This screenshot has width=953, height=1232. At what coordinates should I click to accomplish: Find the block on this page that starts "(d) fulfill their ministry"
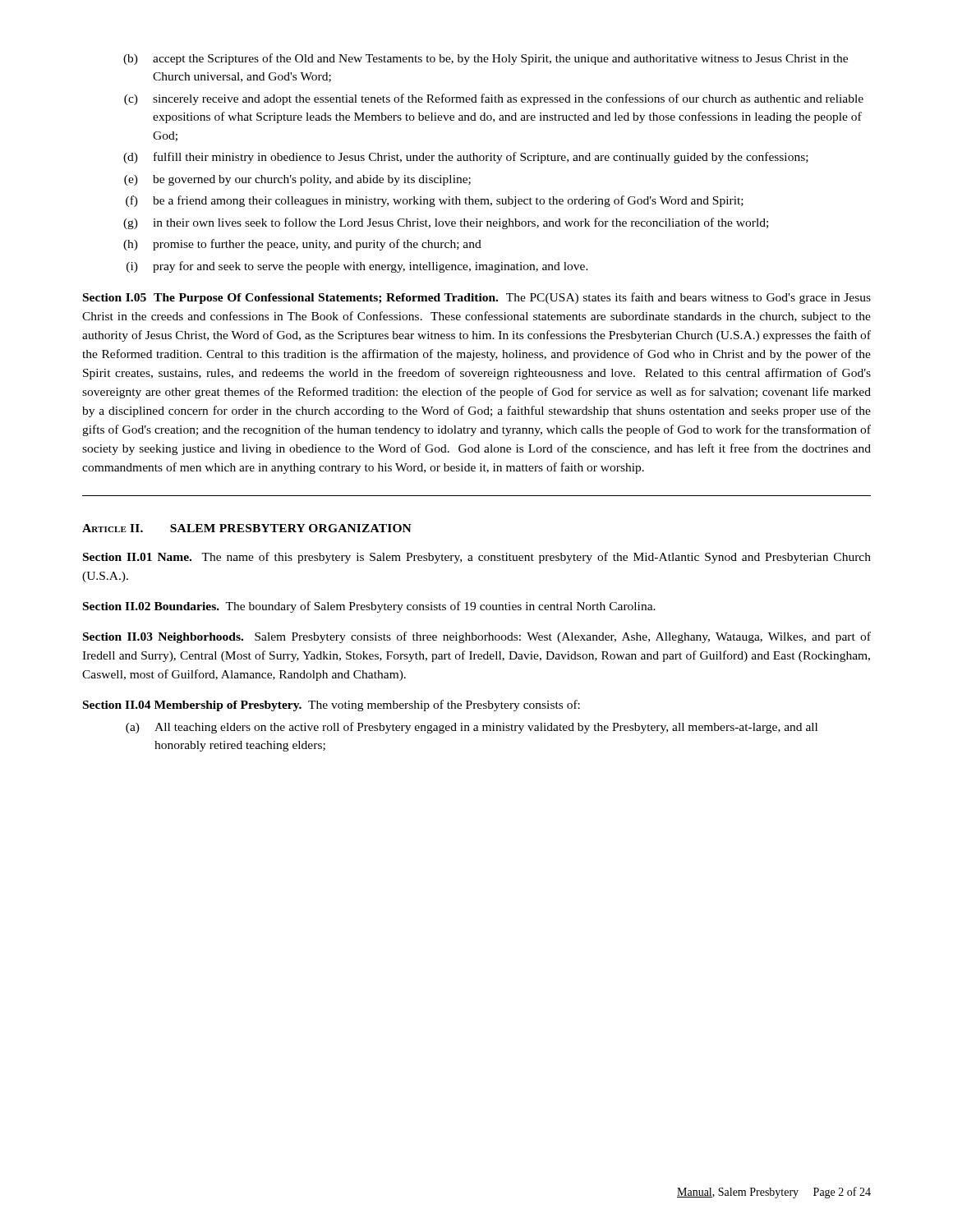pyautogui.click(x=476, y=157)
